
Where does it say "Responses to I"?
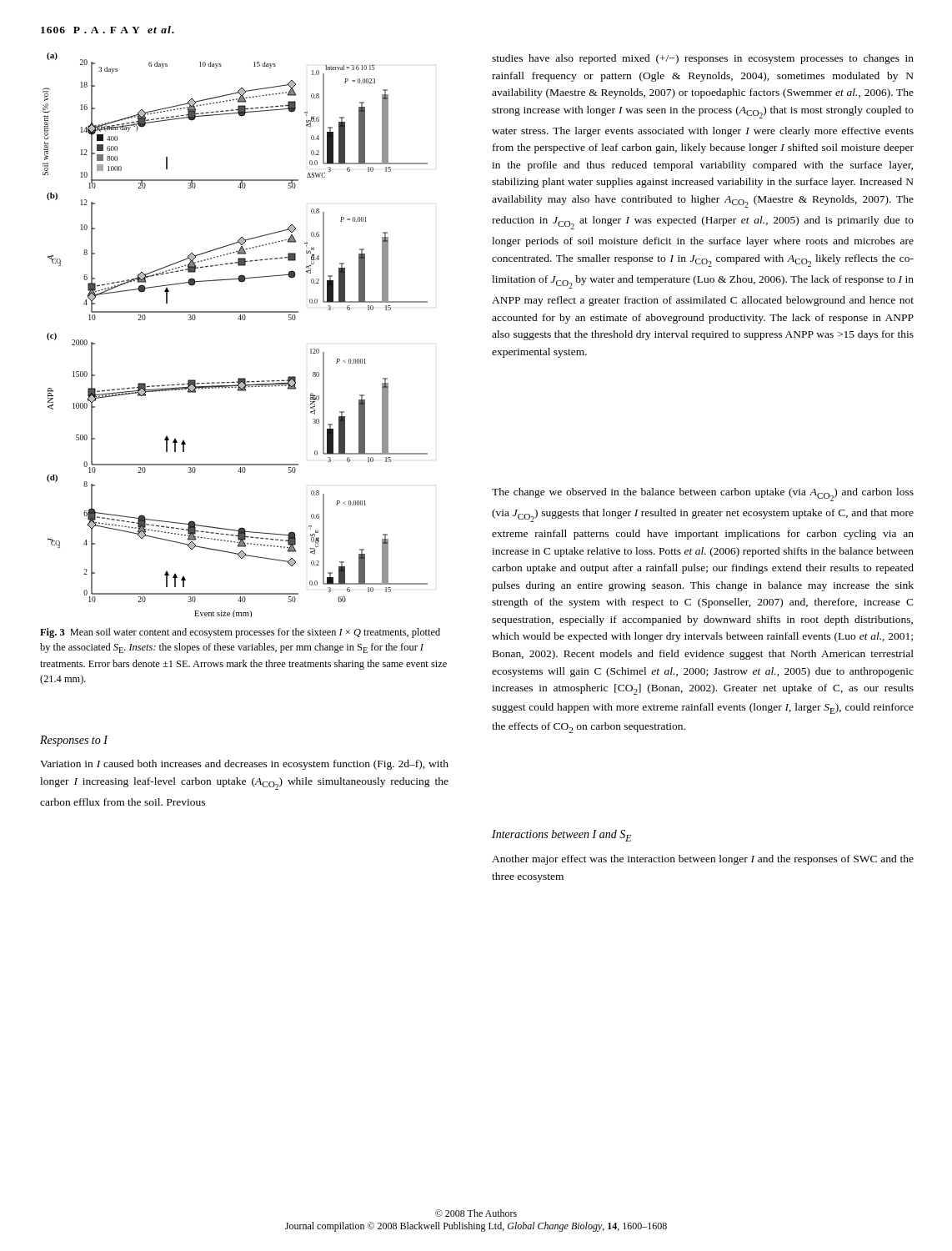tap(74, 740)
